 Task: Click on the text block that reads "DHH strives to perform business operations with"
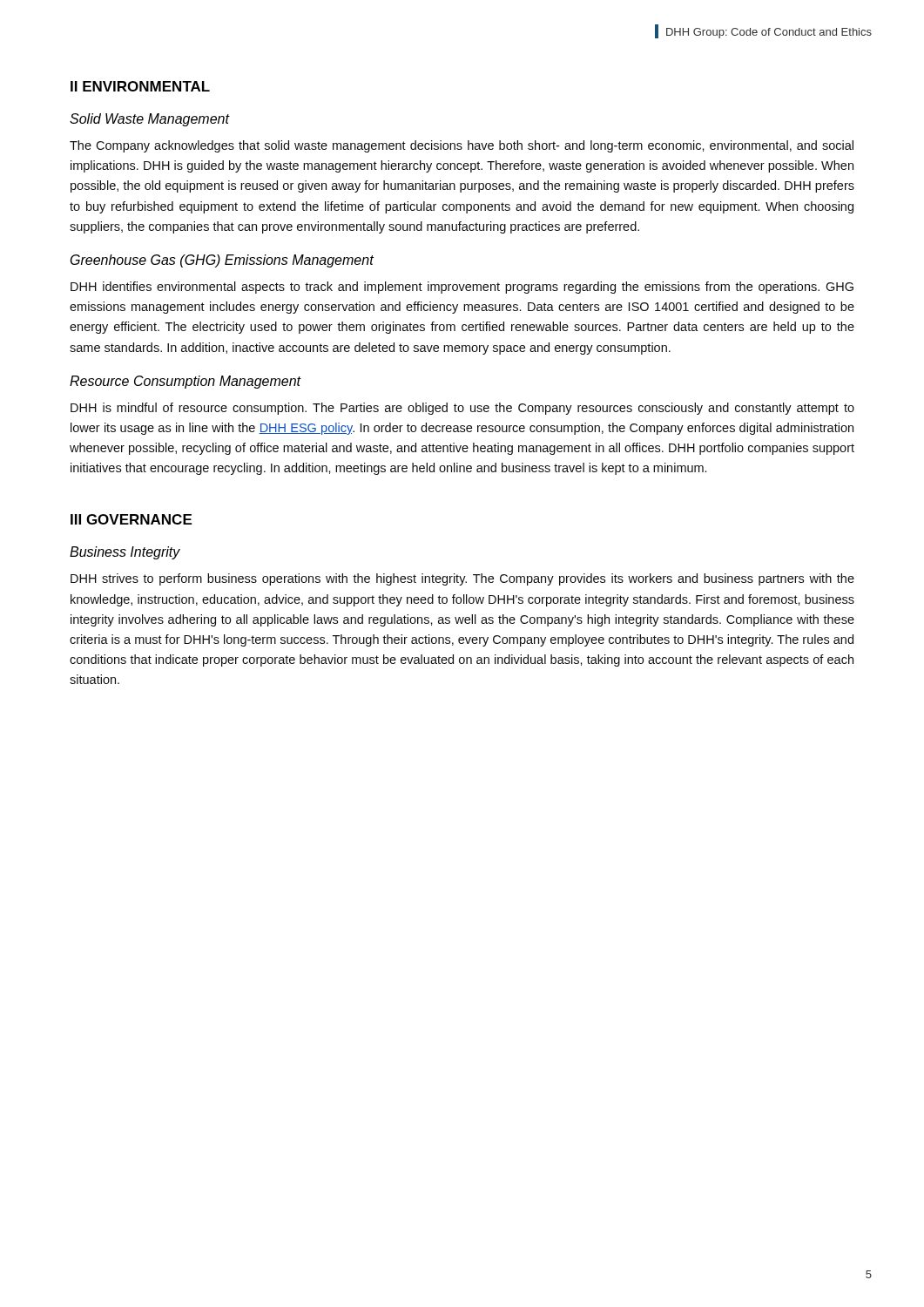coord(462,629)
